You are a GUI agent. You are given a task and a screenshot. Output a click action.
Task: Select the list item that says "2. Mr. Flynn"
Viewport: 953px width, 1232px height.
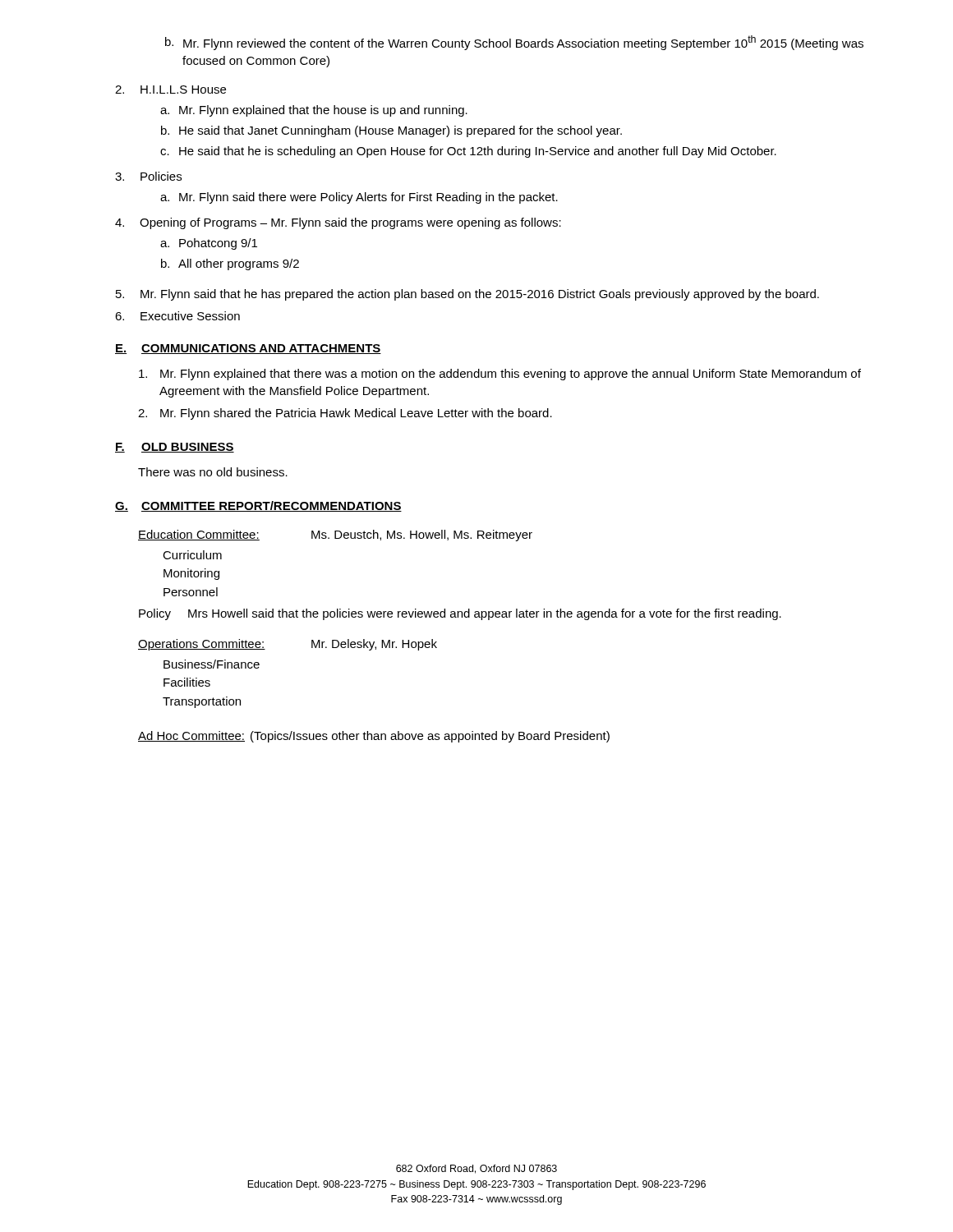click(345, 413)
